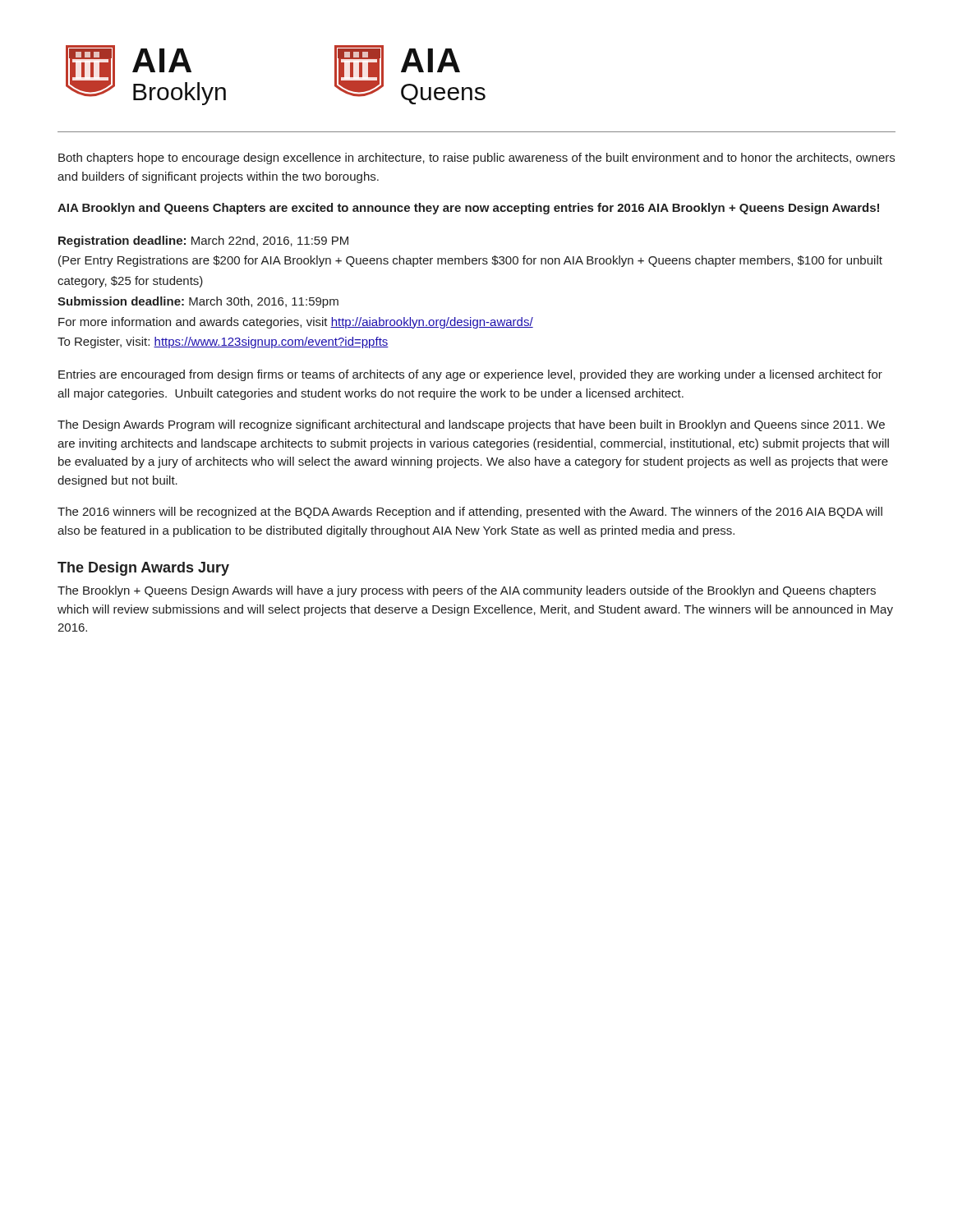This screenshot has height=1232, width=953.
Task: Select the text block that says "AIA Brooklyn and Queens Chapters are excited"
Action: tap(469, 207)
